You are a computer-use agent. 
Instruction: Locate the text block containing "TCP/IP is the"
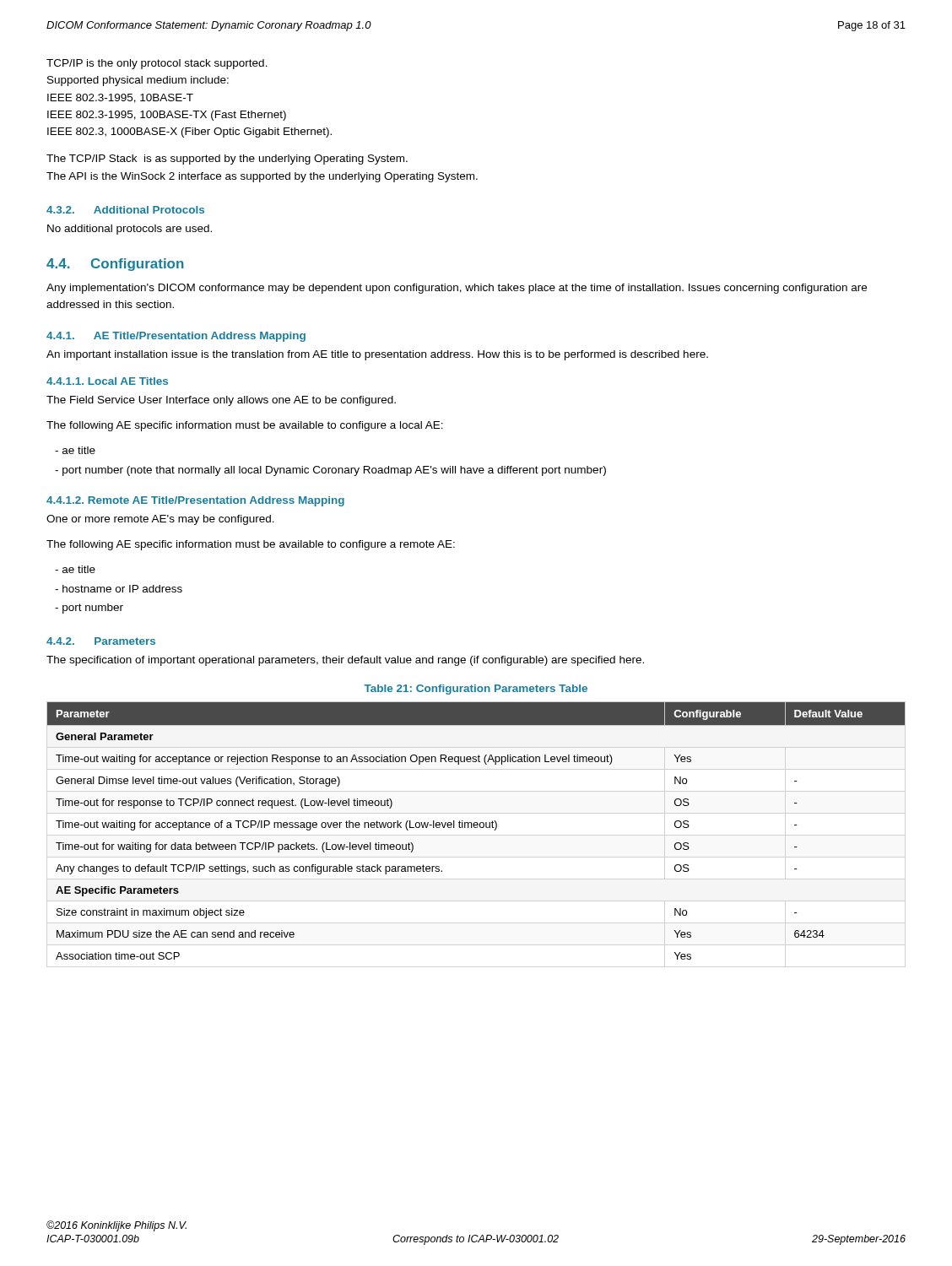coord(190,97)
